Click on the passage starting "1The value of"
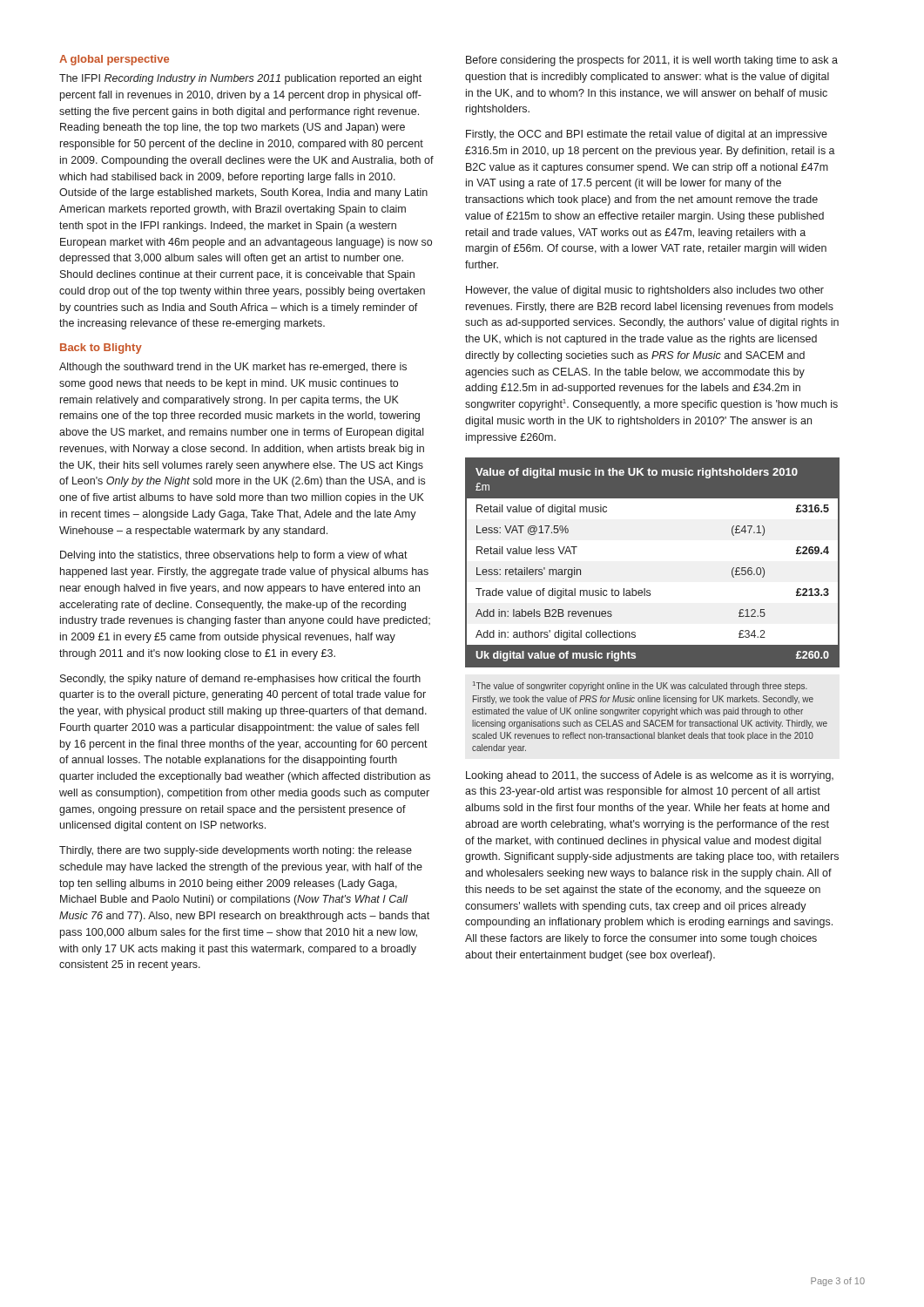The image size is (924, 1307). [x=650, y=716]
